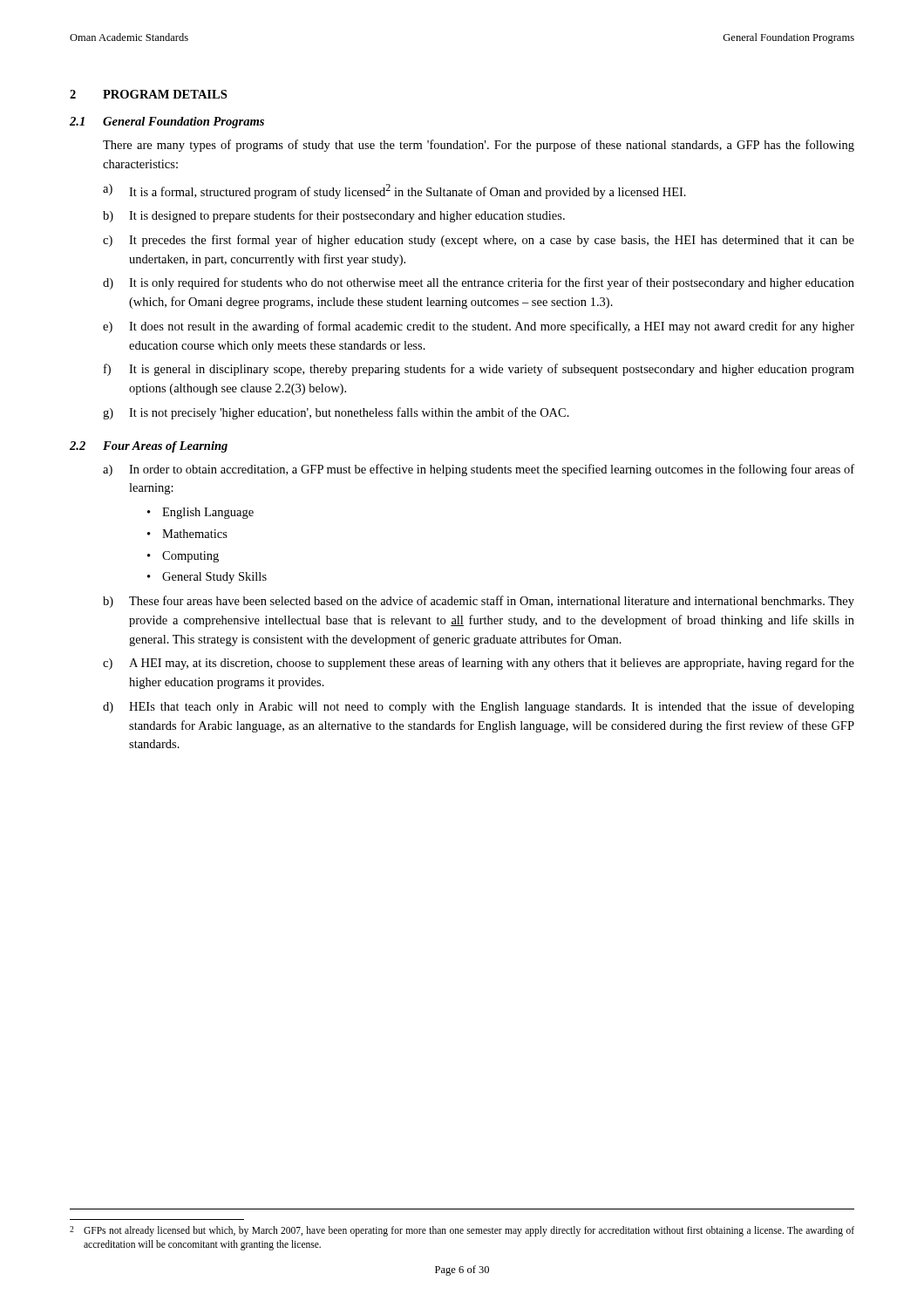Locate the passage starting "• Mathematics"

click(187, 534)
